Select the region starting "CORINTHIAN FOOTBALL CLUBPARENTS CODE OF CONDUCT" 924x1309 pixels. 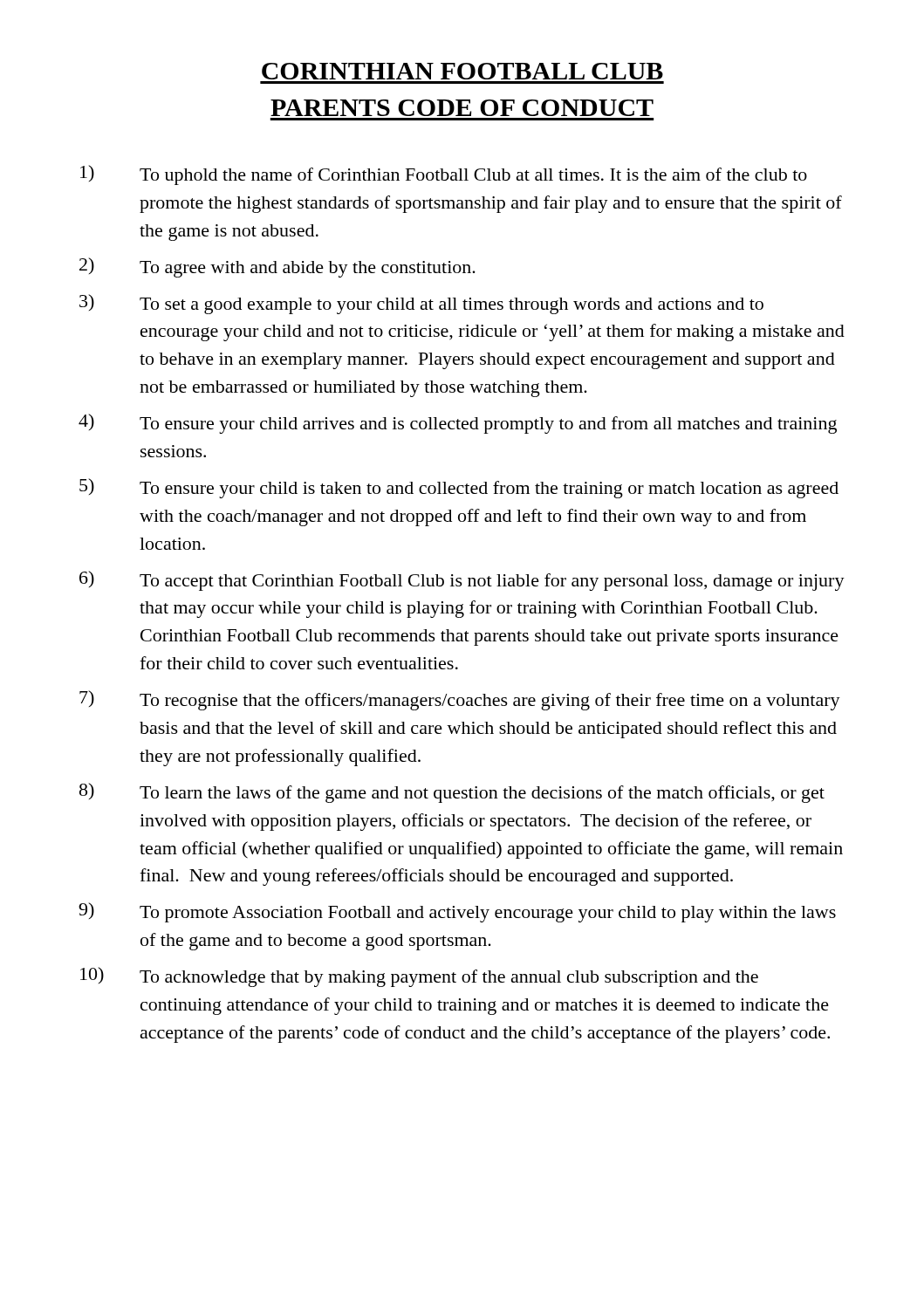462,89
